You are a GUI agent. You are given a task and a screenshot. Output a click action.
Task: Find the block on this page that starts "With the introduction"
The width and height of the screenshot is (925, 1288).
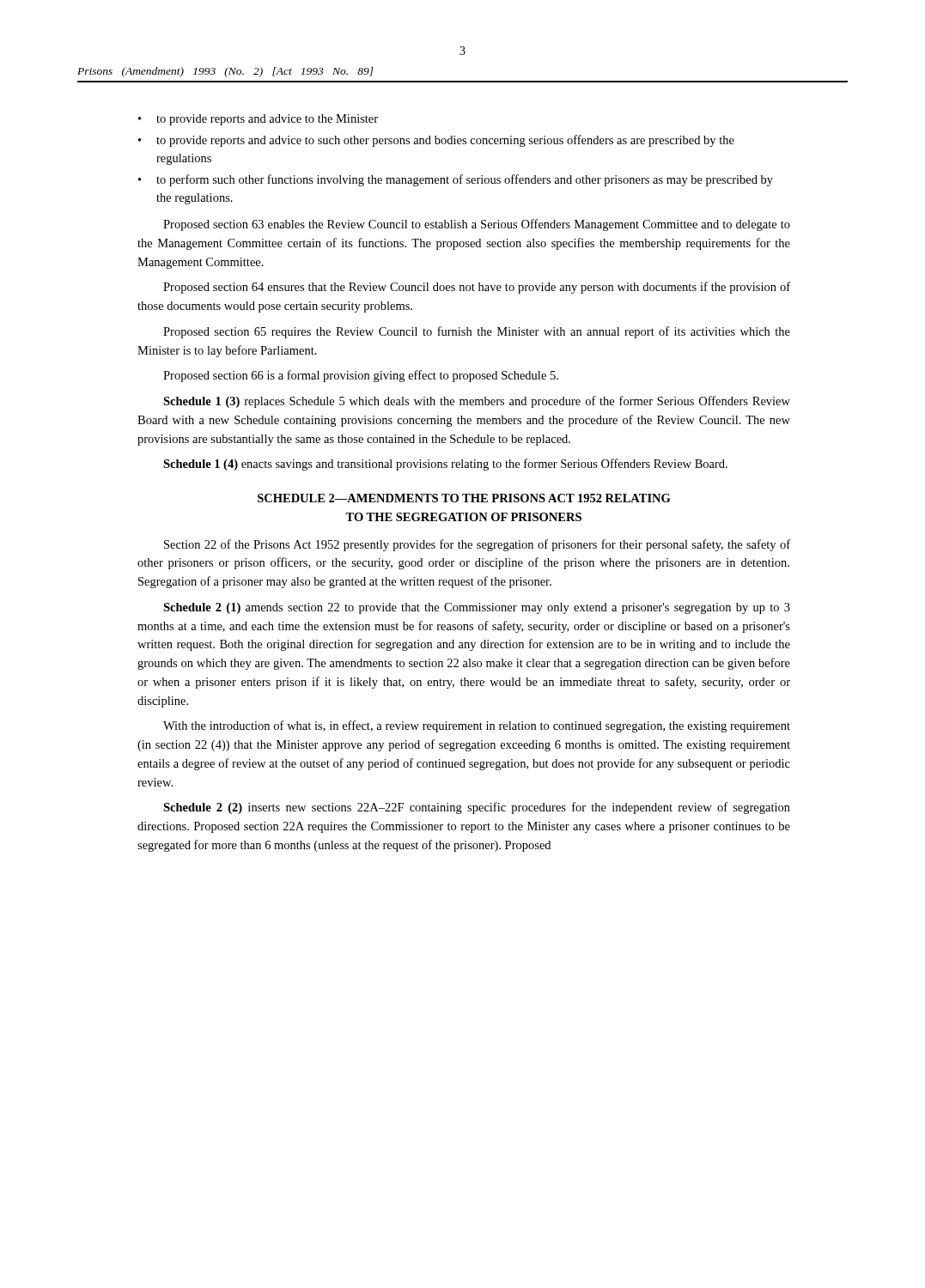coord(464,754)
